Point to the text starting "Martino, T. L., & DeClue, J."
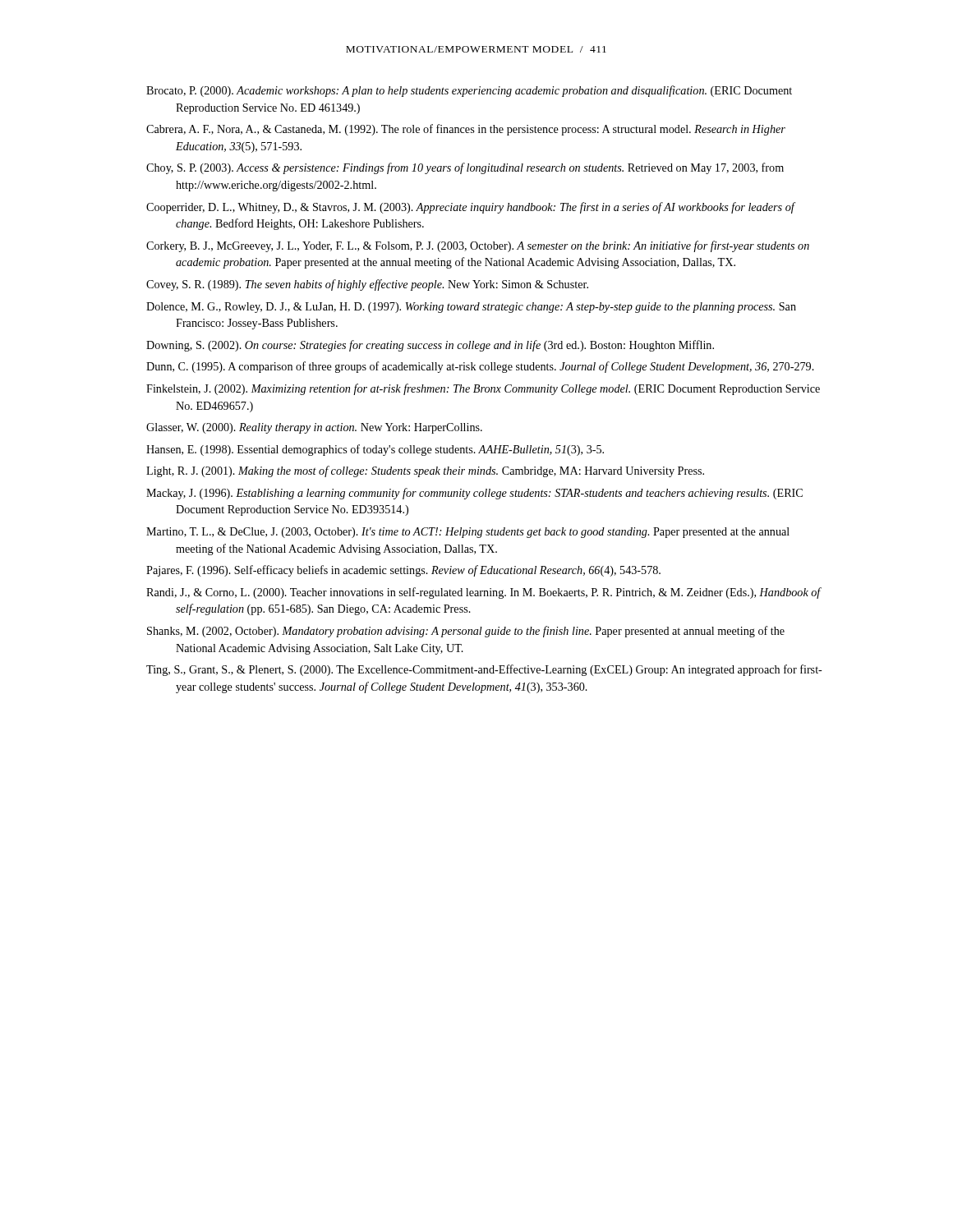The image size is (953, 1232). coord(468,540)
